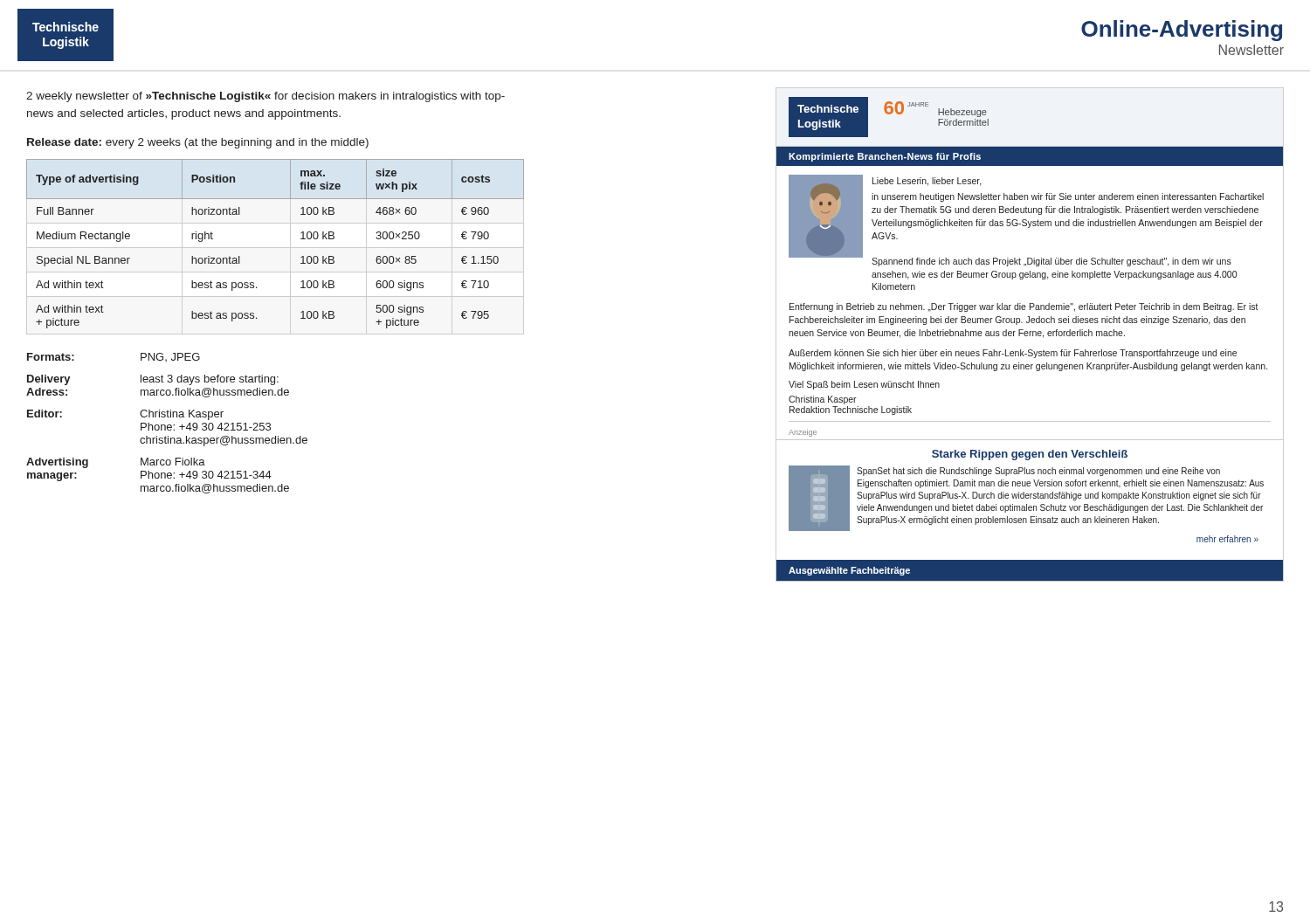Select the table that reads "100 kB"
This screenshot has height=924, width=1310.
[x=275, y=246]
